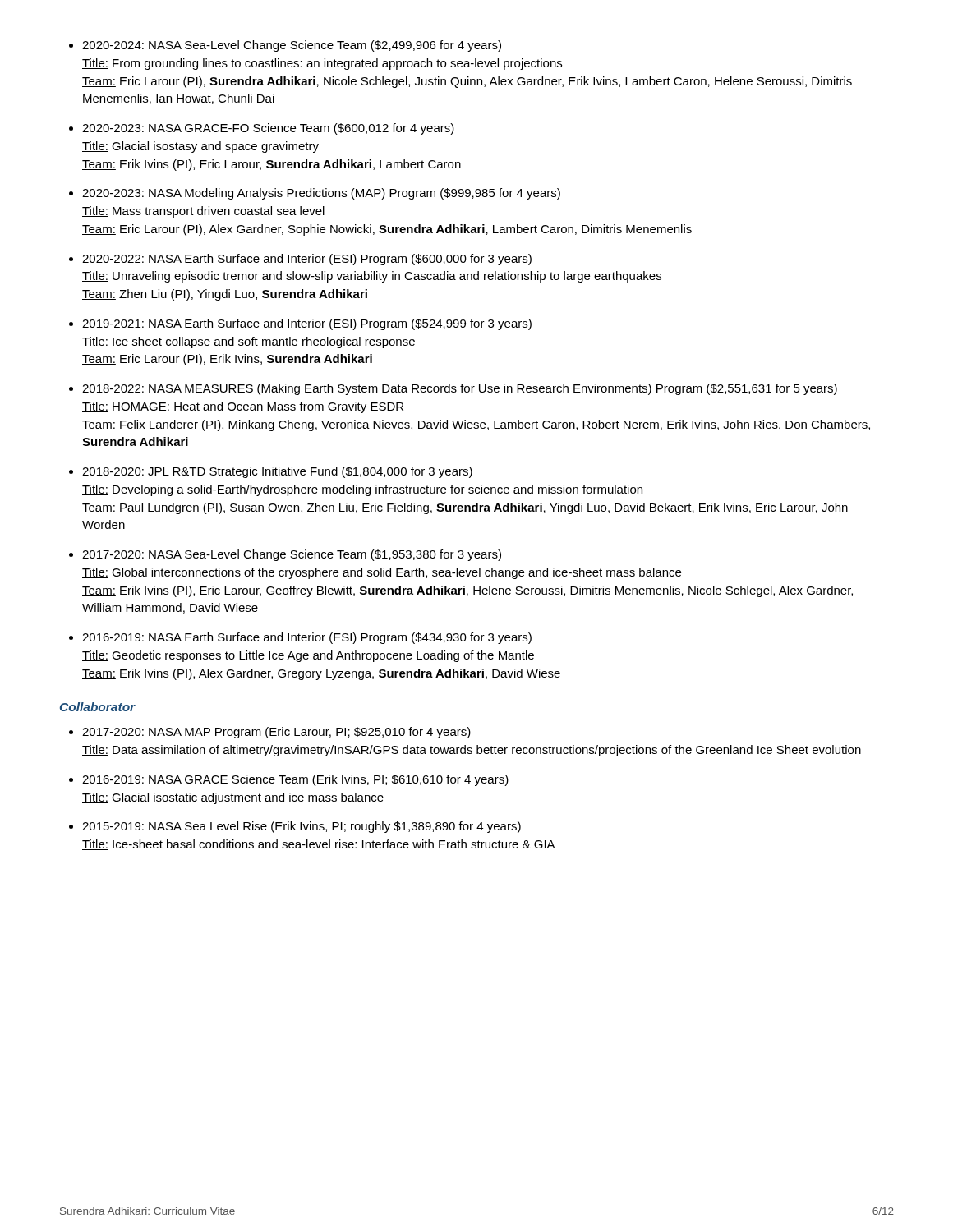Point to the block starting "2018-2022: NASA MEASURES (Making Earth"
The height and width of the screenshot is (1232, 953).
click(477, 415)
